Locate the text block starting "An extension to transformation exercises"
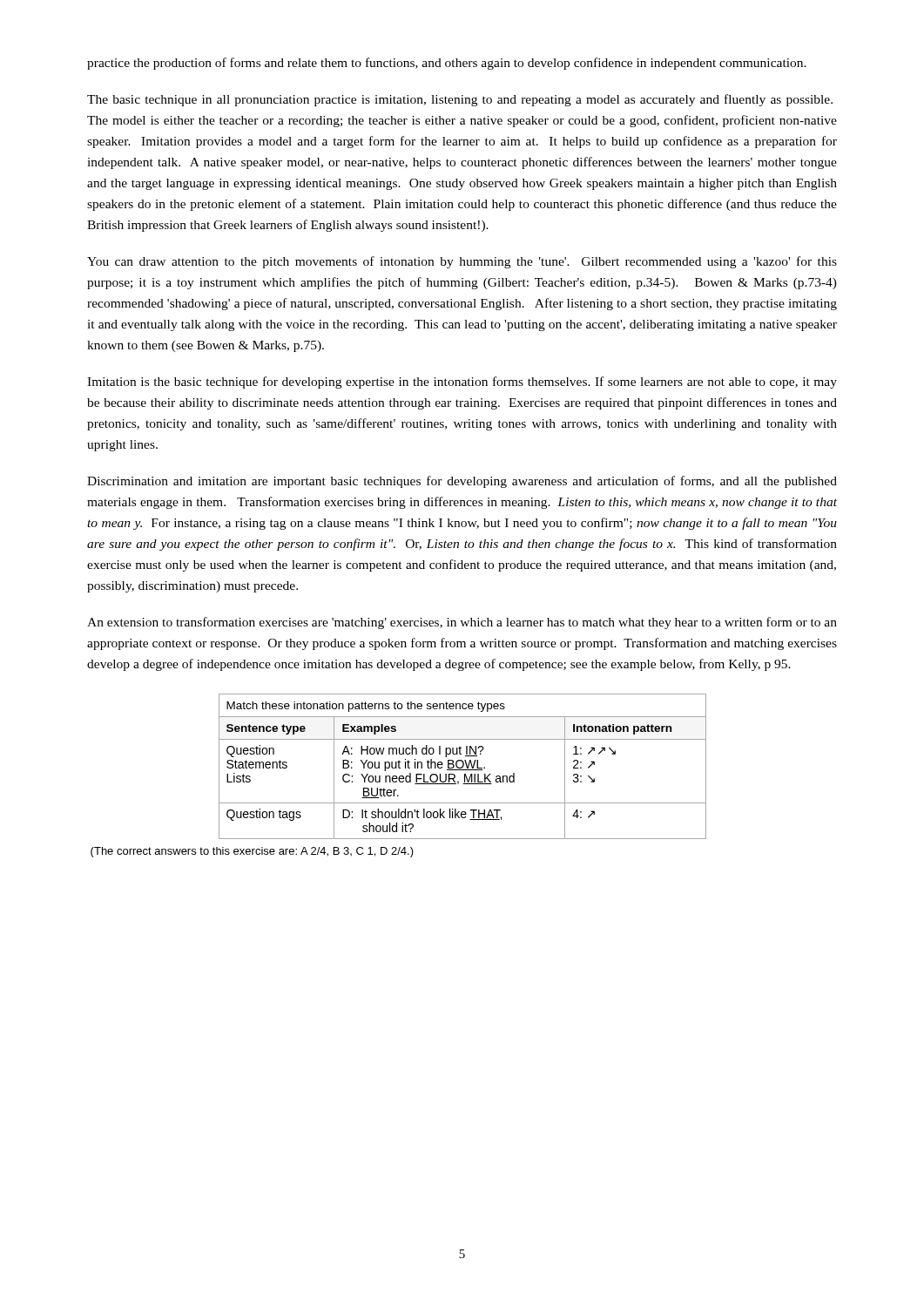The image size is (924, 1307). (x=462, y=643)
